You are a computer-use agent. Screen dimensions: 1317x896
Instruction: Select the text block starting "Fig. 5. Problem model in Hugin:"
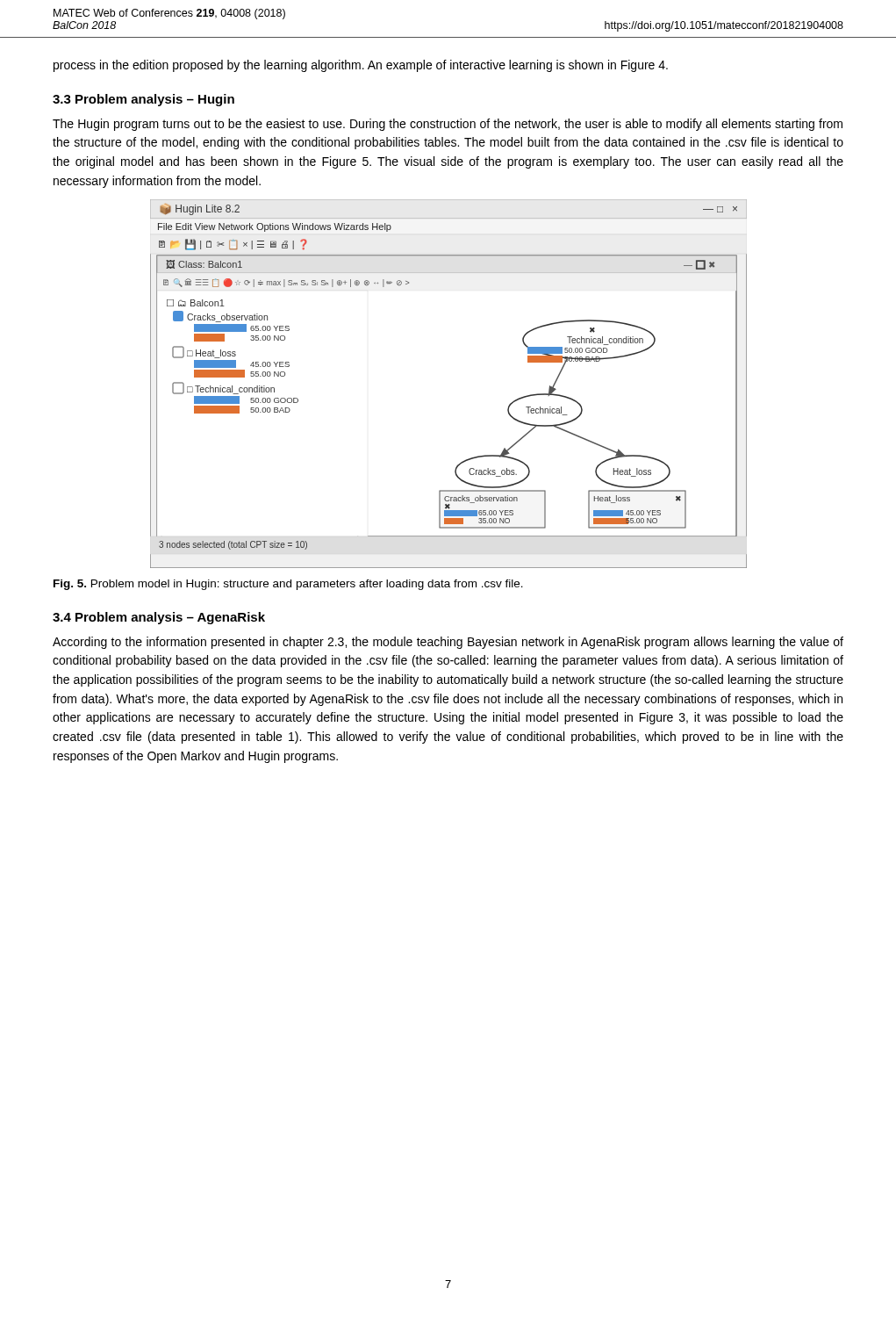(x=288, y=584)
